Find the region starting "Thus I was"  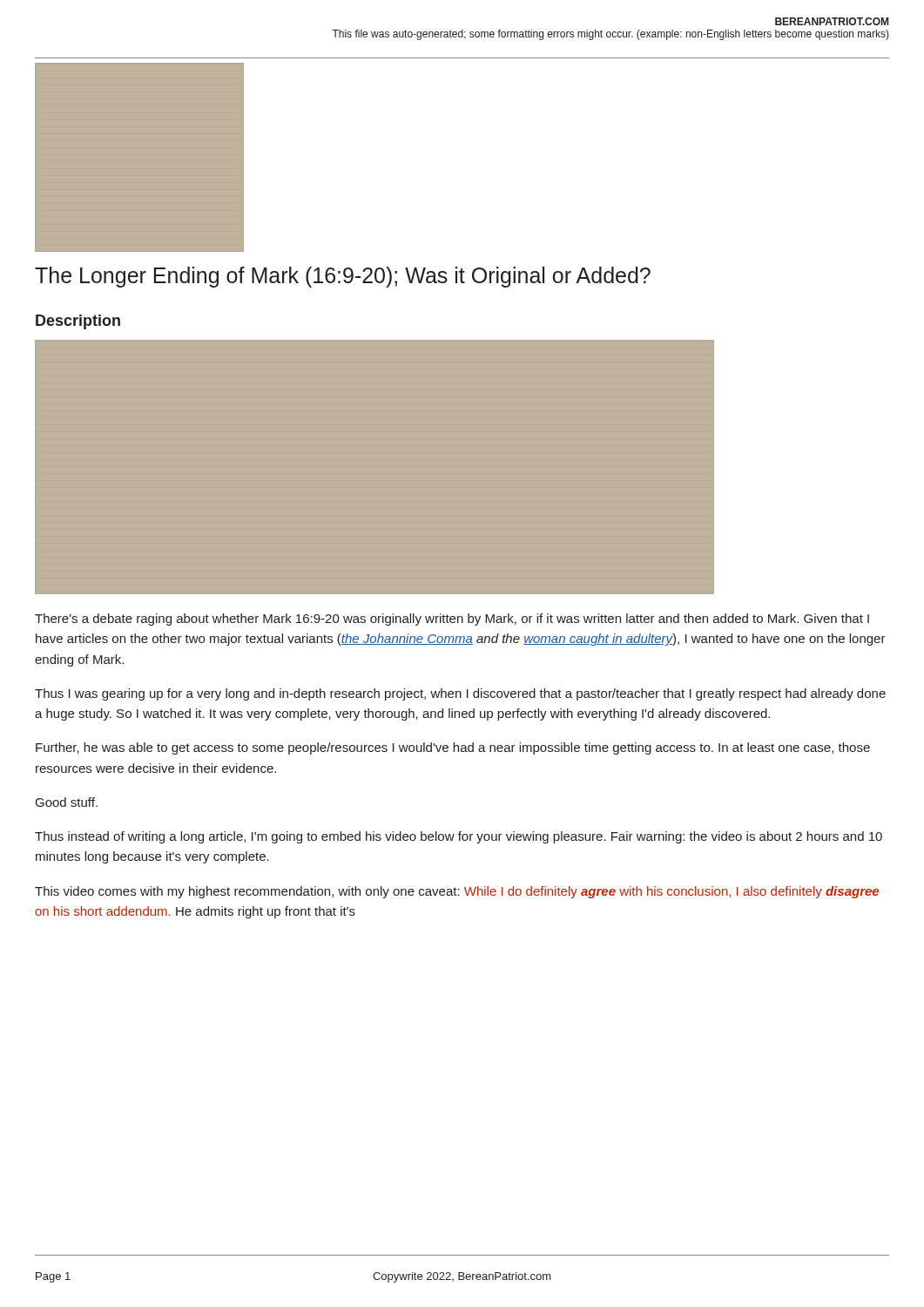pos(462,703)
